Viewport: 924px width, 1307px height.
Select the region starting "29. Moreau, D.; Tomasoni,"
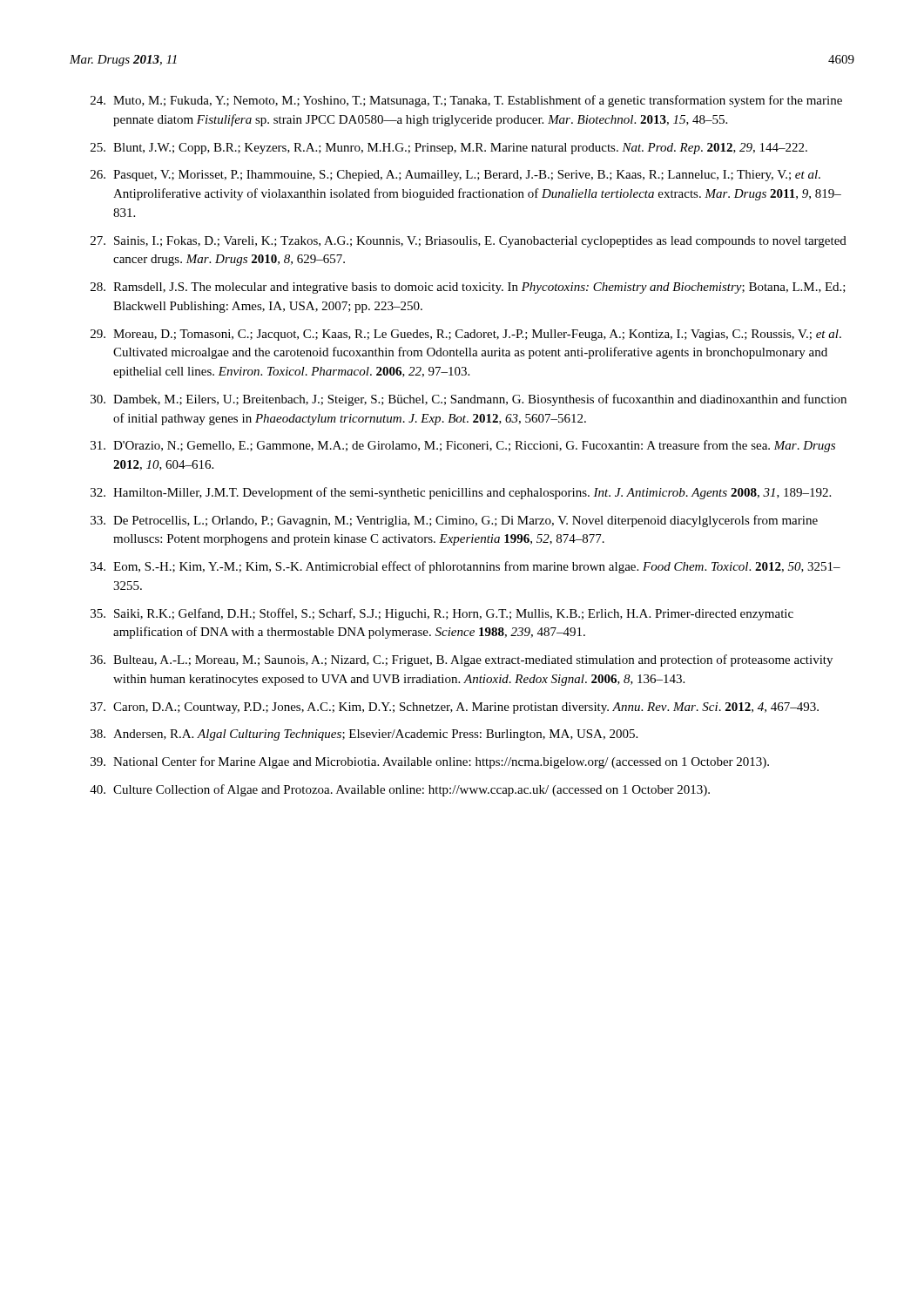coord(462,353)
